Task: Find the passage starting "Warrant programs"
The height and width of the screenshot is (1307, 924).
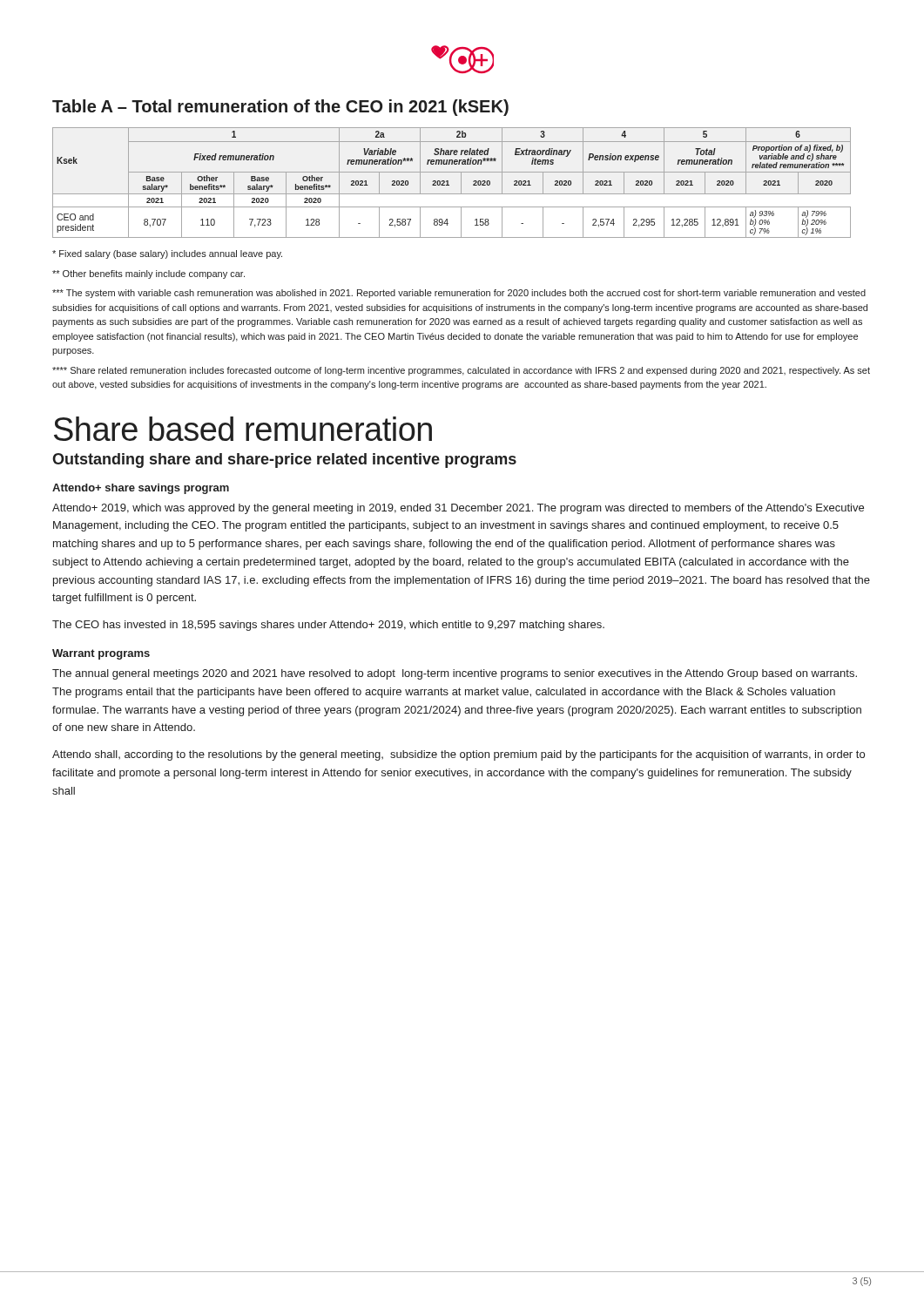Action: tap(101, 653)
